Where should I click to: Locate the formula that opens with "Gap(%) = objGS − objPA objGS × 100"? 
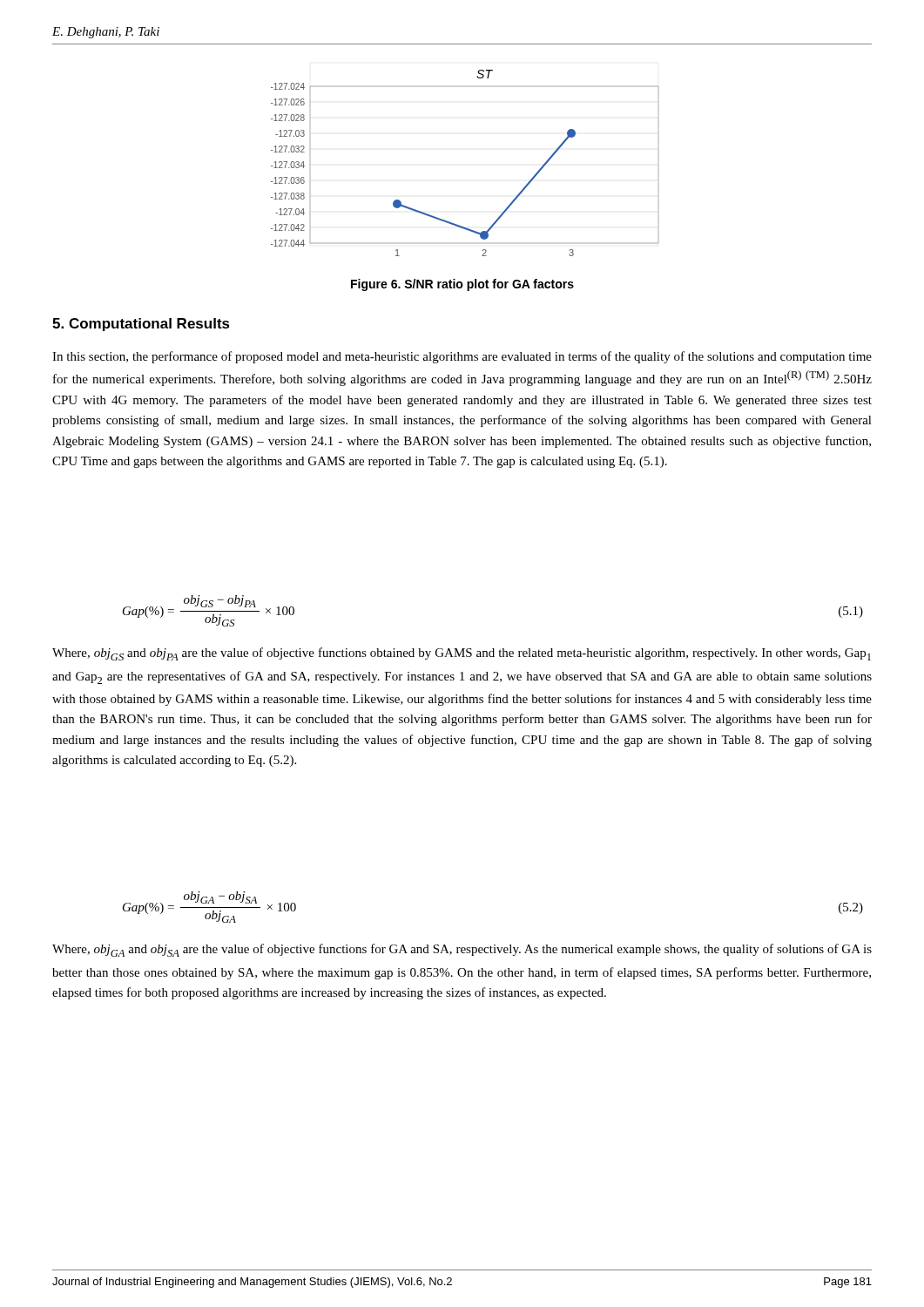[x=220, y=611]
